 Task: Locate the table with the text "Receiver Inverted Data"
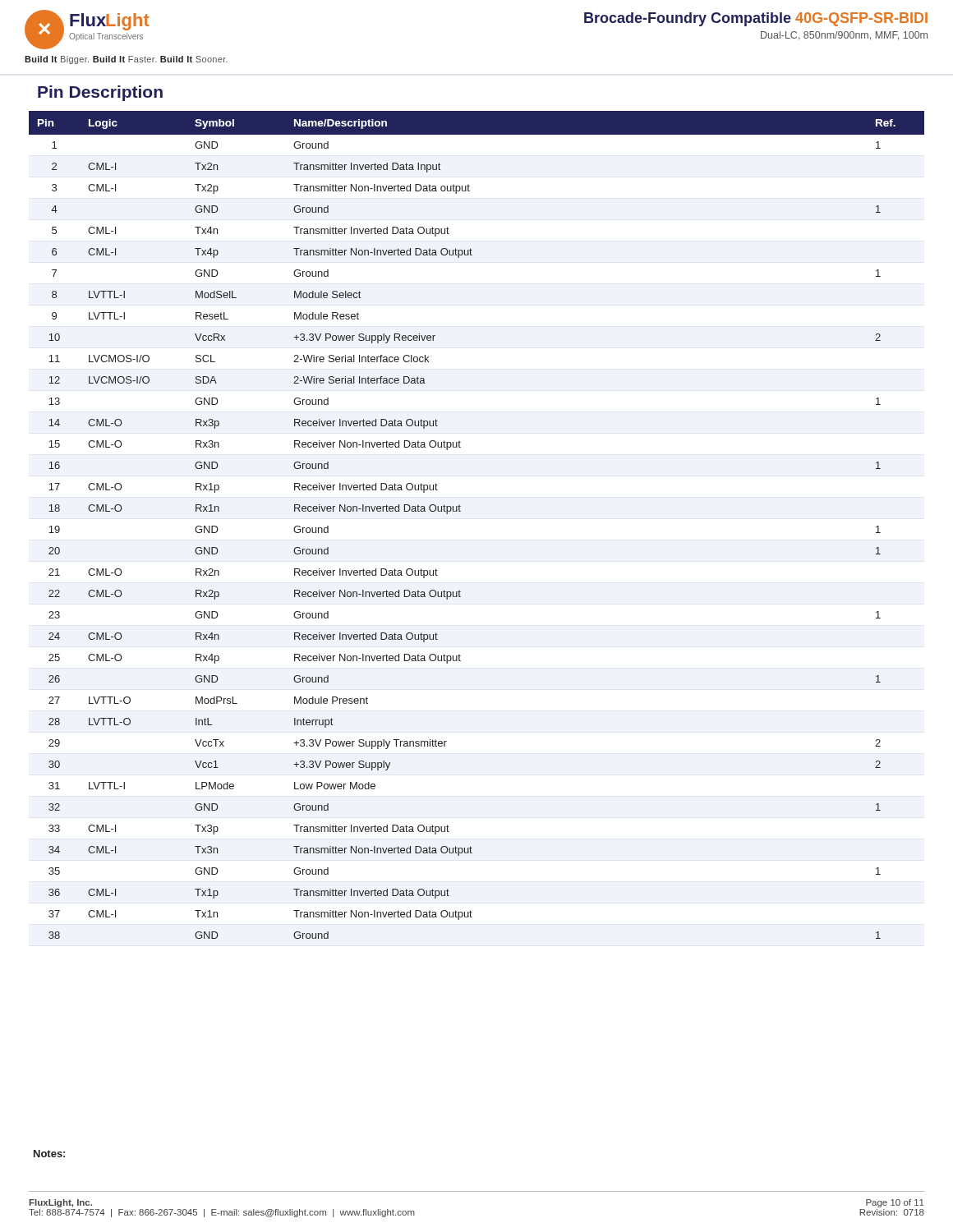click(476, 529)
